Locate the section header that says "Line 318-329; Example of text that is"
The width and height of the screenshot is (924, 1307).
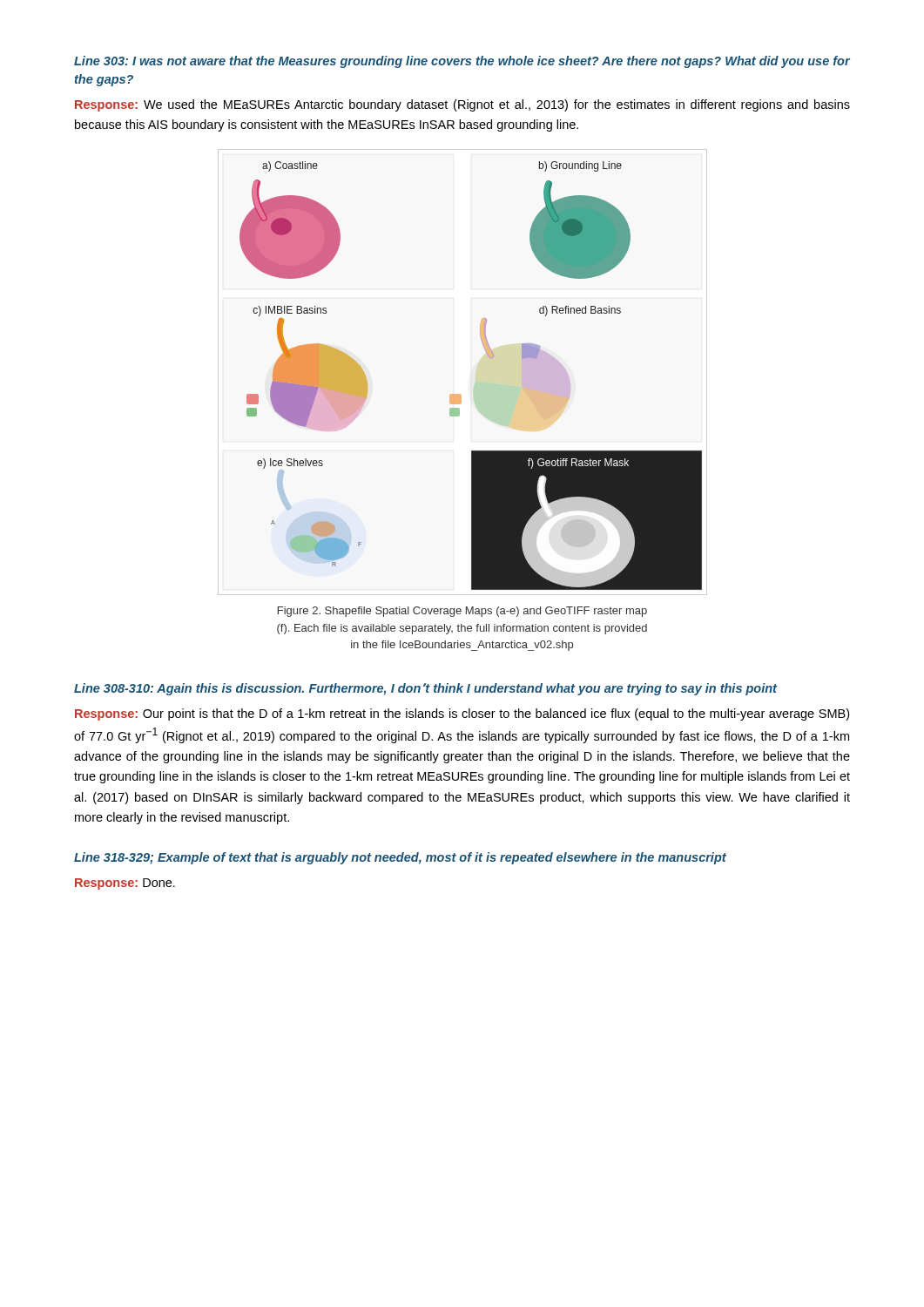pyautogui.click(x=400, y=857)
